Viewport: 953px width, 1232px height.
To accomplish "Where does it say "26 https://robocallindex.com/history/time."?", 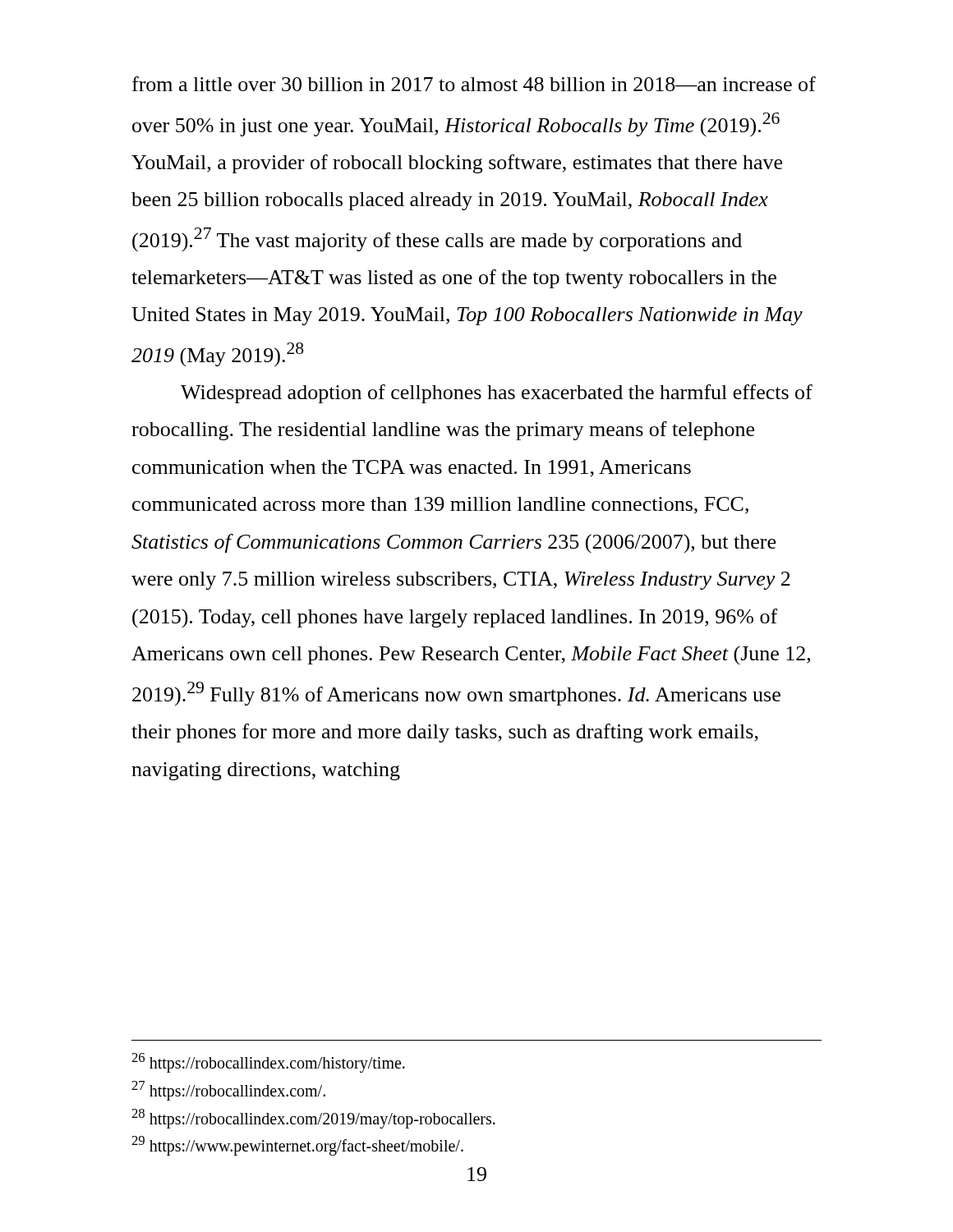I will [x=269, y=1061].
